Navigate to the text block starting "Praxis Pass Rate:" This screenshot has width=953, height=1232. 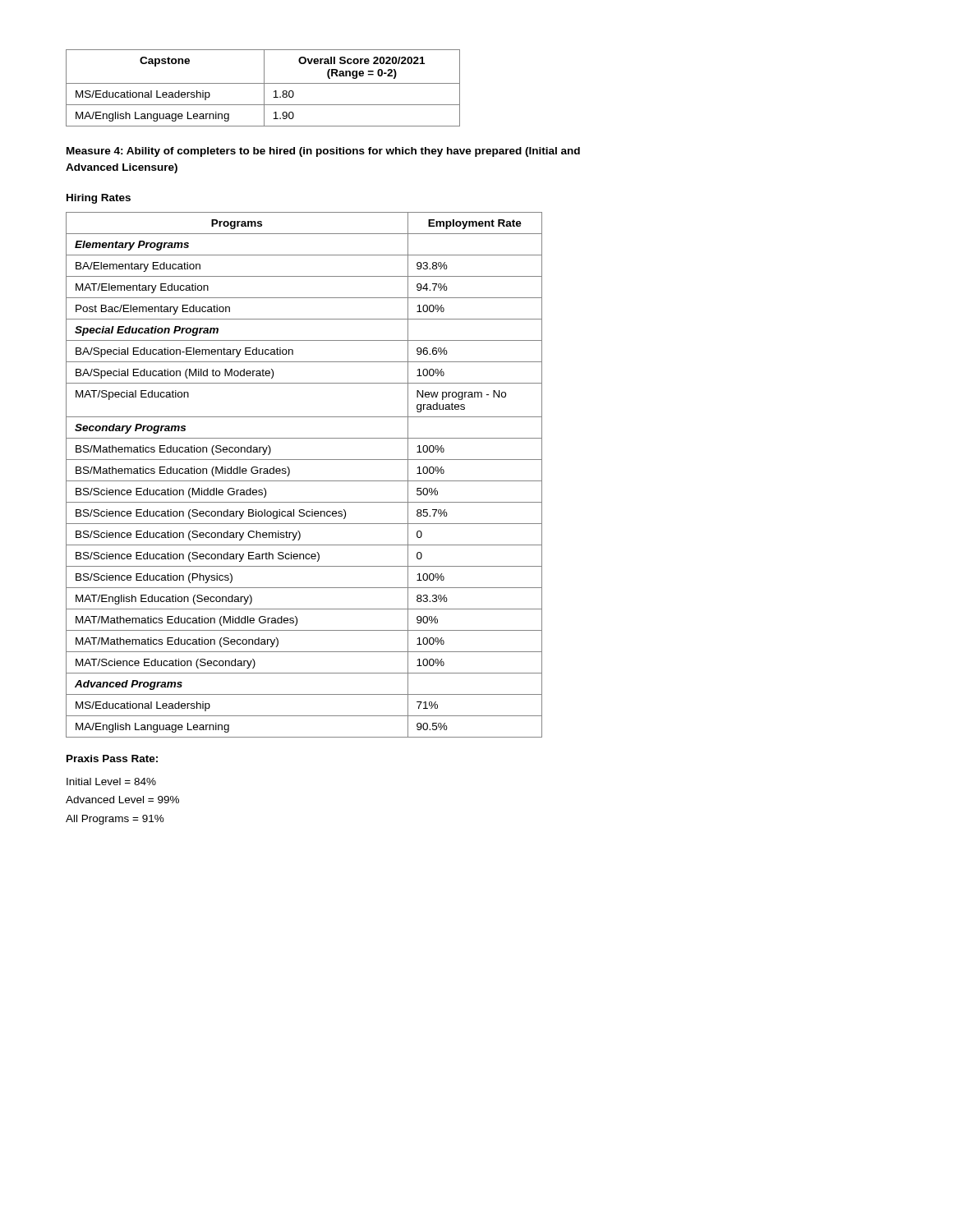pyautogui.click(x=112, y=758)
